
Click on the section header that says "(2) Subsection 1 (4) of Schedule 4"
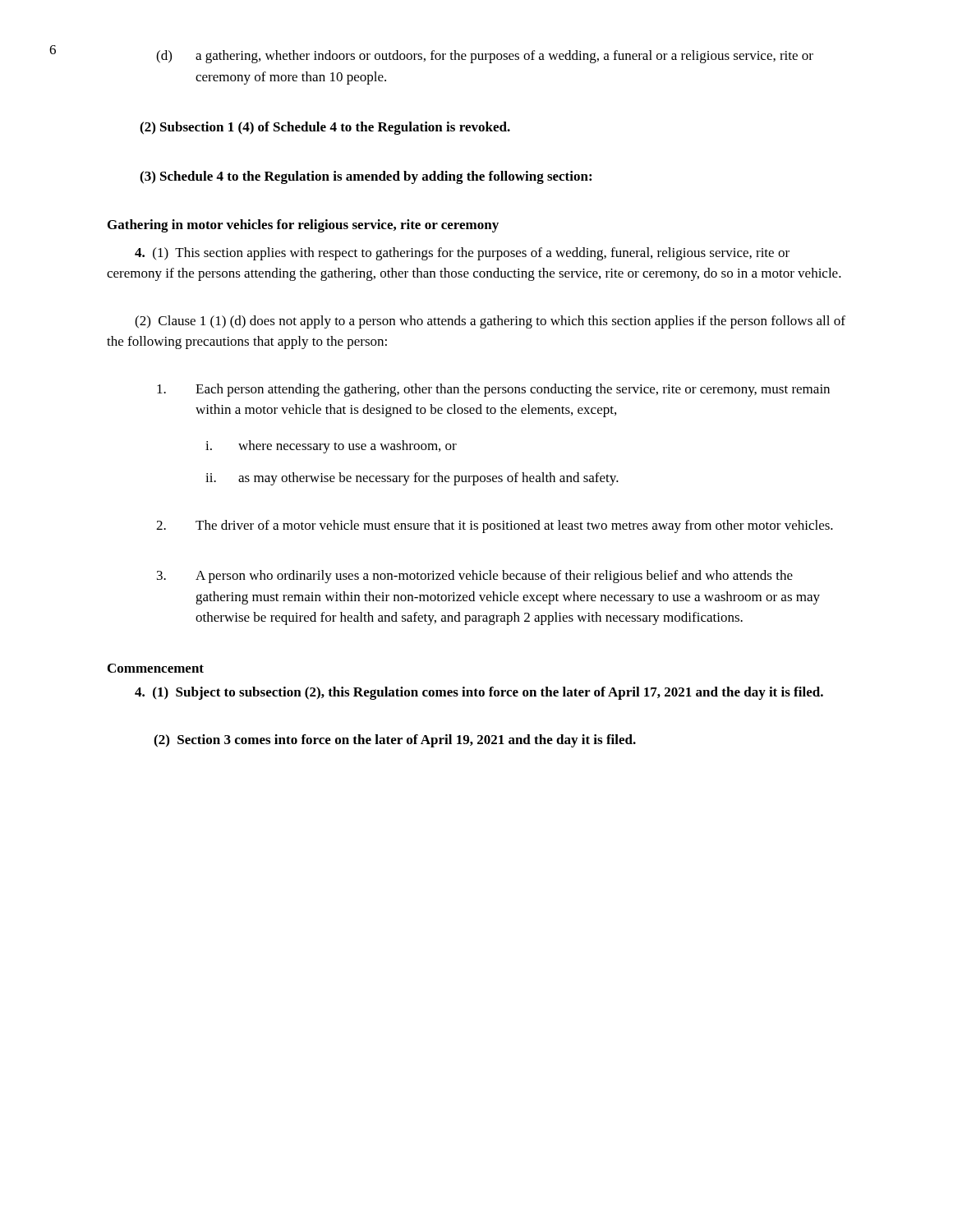click(325, 127)
